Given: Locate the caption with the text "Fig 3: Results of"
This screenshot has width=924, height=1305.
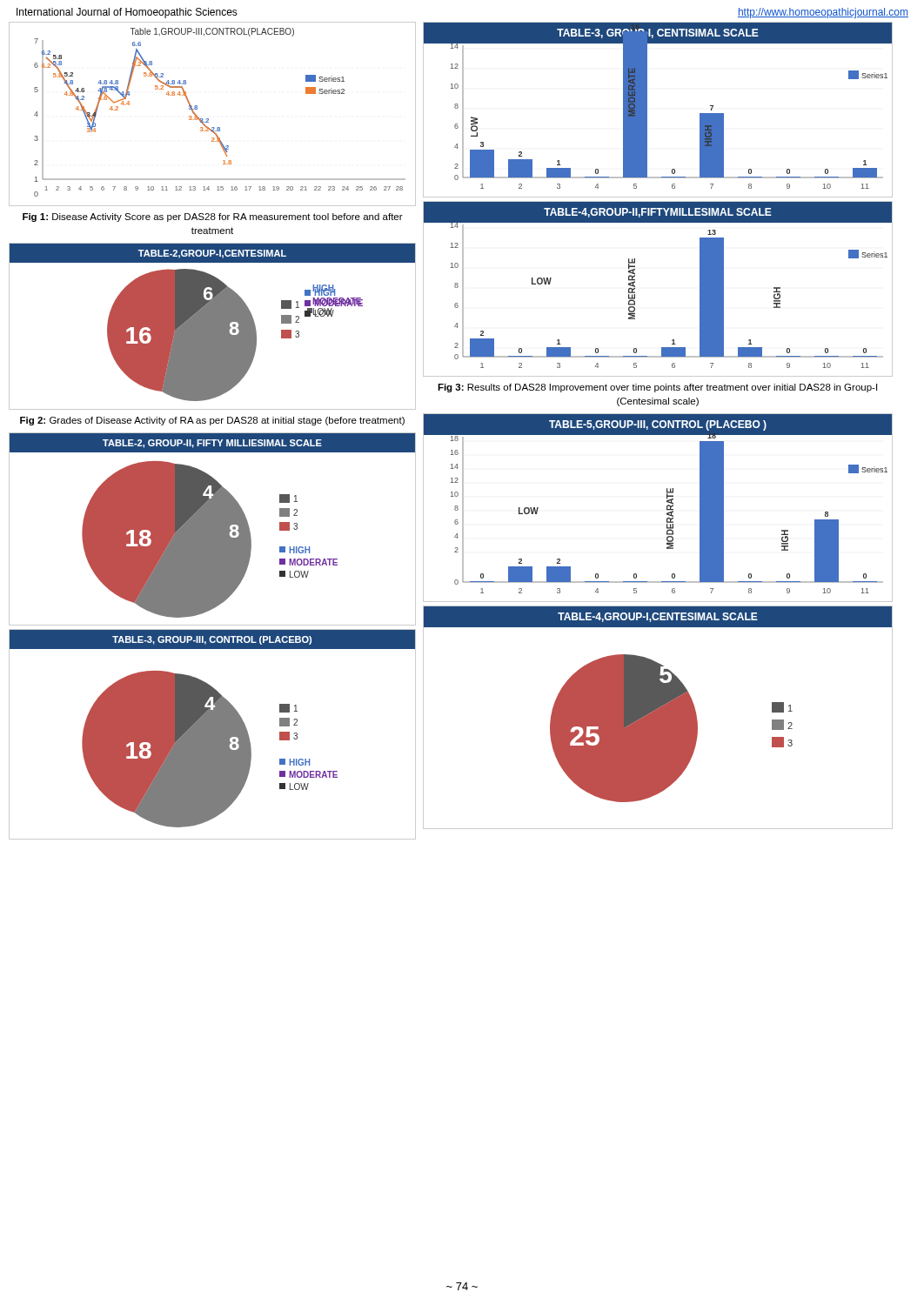Looking at the screenshot, I should [658, 394].
